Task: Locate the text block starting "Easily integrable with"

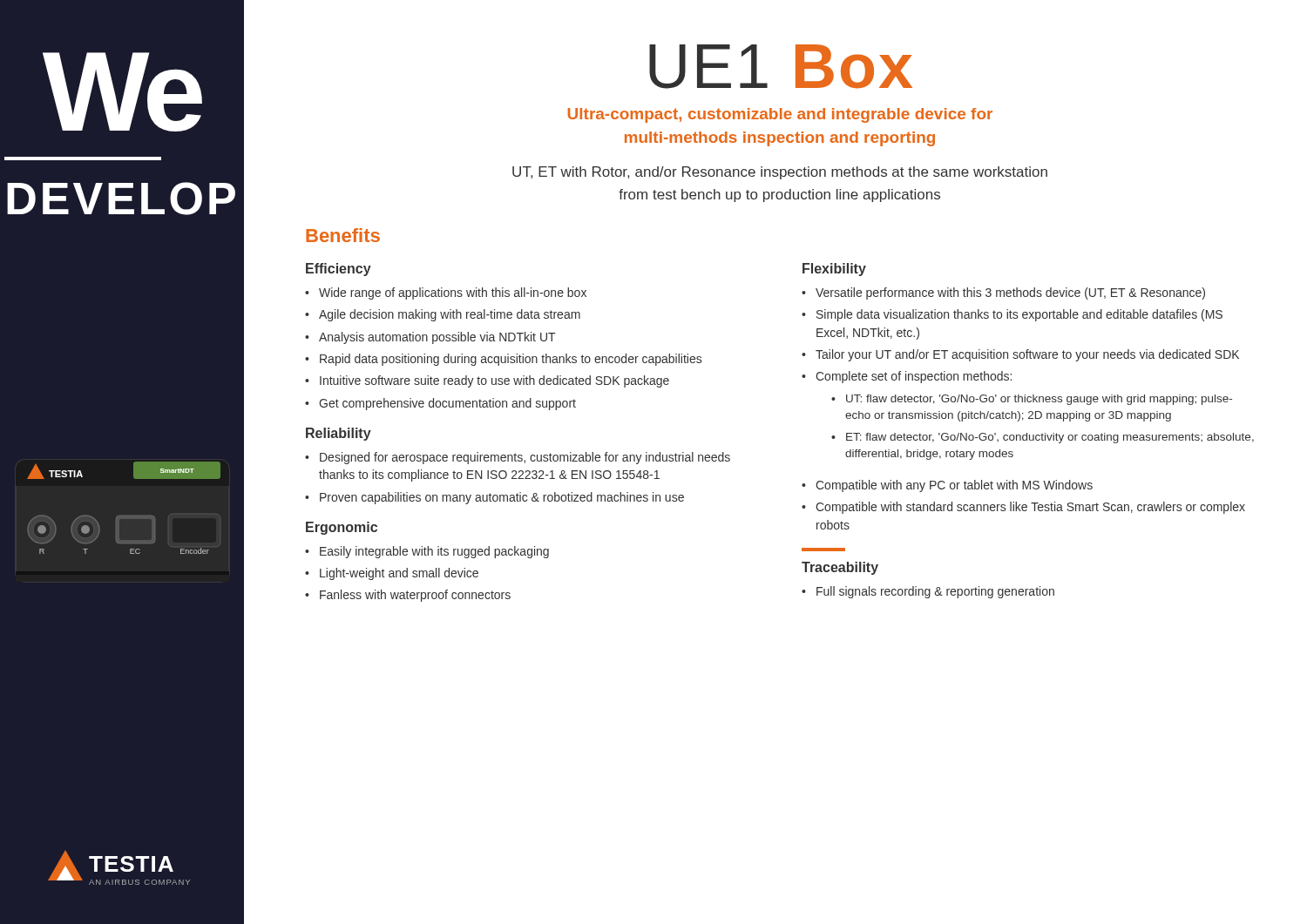Action: pyautogui.click(x=434, y=551)
